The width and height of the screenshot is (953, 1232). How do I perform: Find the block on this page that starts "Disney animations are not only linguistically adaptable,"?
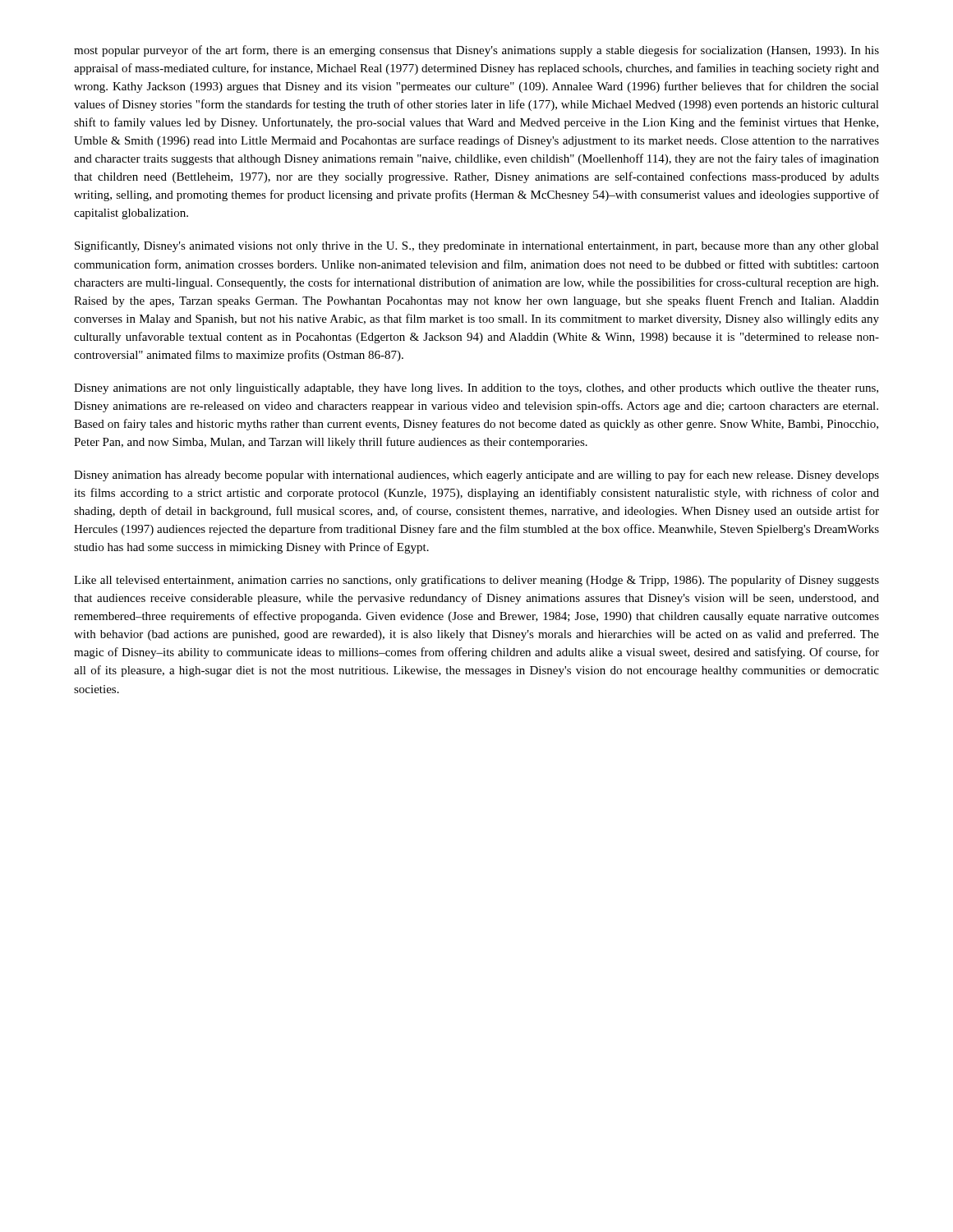pos(476,415)
